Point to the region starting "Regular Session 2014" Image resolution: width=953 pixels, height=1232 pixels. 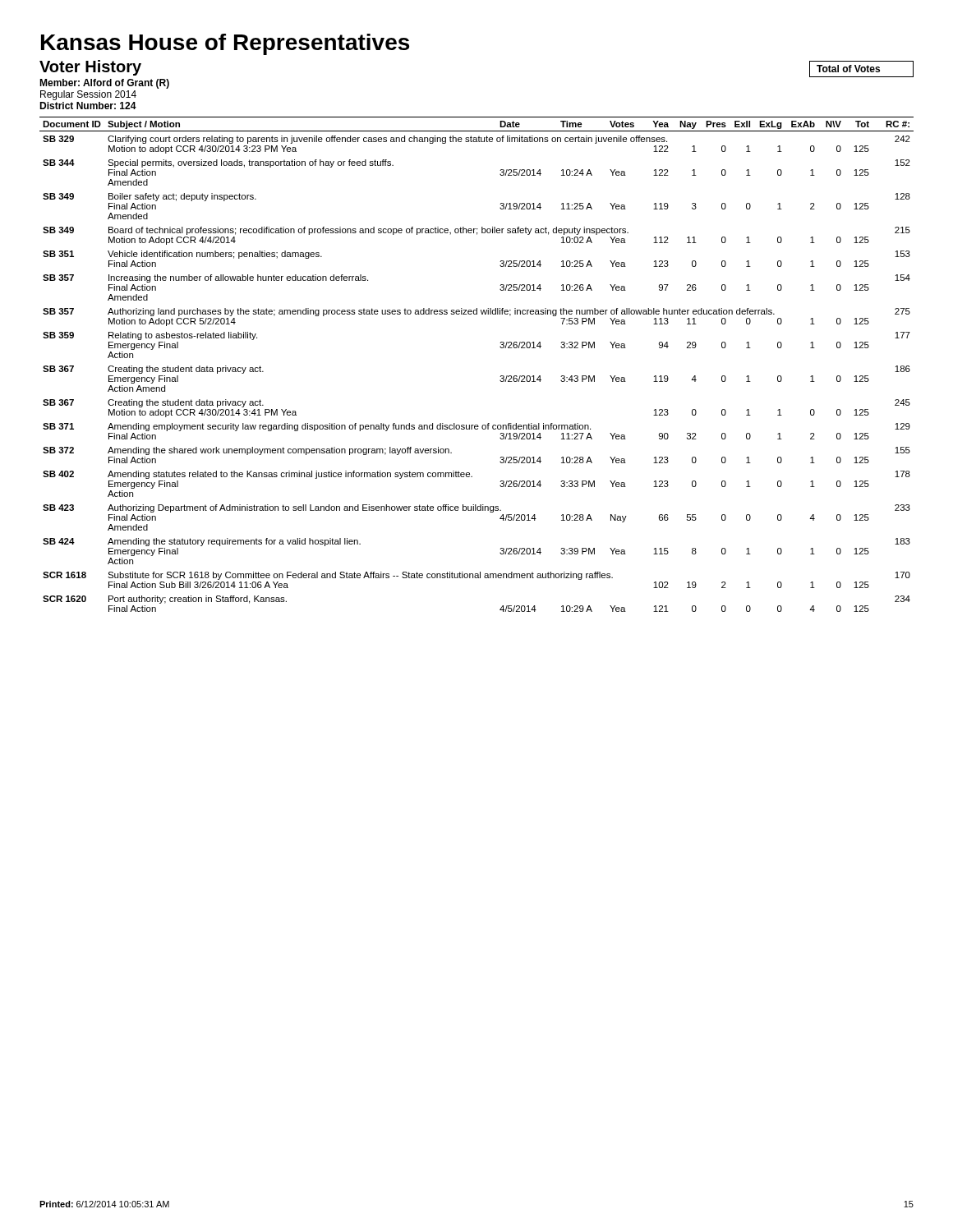pyautogui.click(x=88, y=94)
